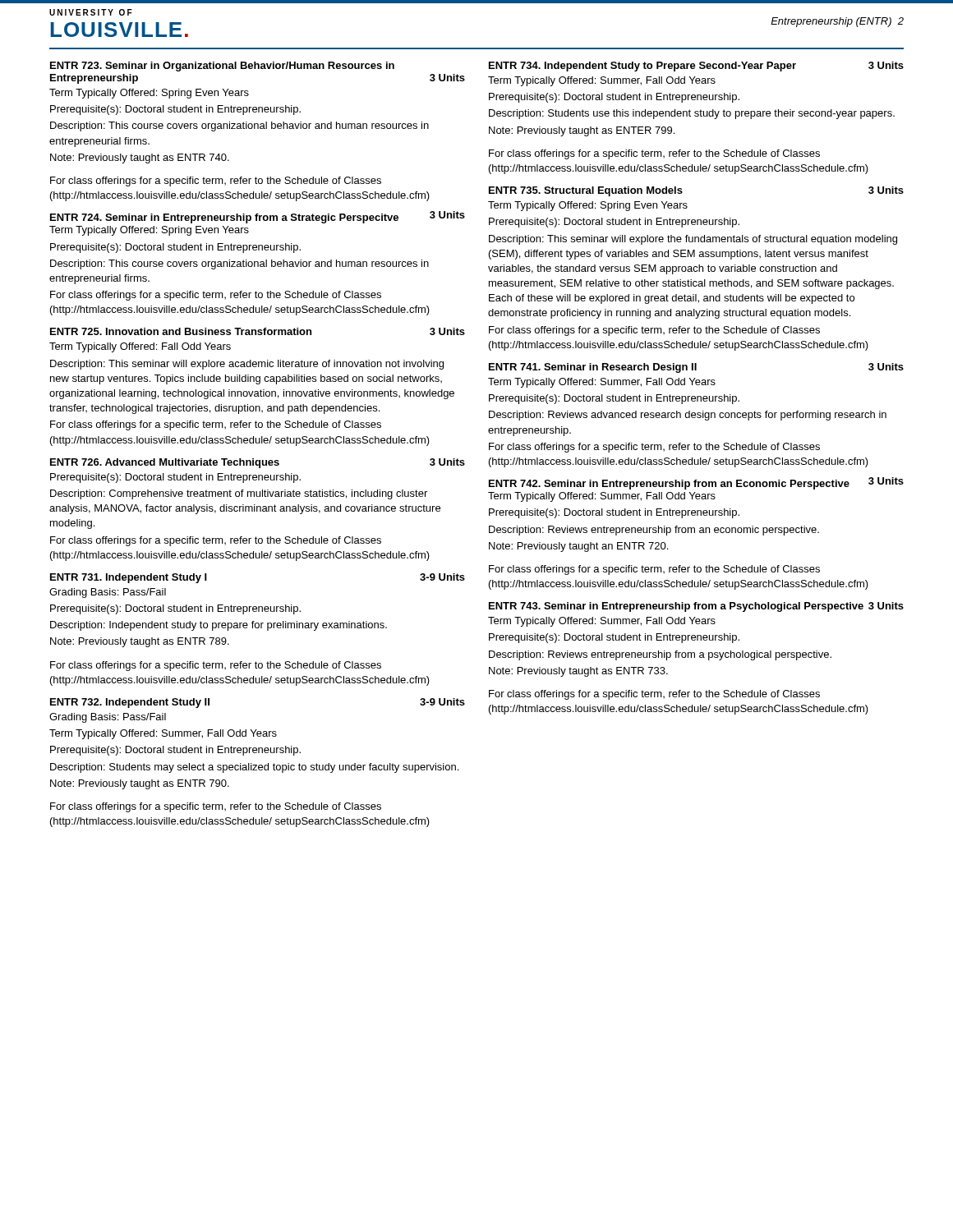Image resolution: width=953 pixels, height=1232 pixels.
Task: Find the text block with the text "ENTR 732. Independent Study II 3-9 Units"
Action: [x=257, y=743]
